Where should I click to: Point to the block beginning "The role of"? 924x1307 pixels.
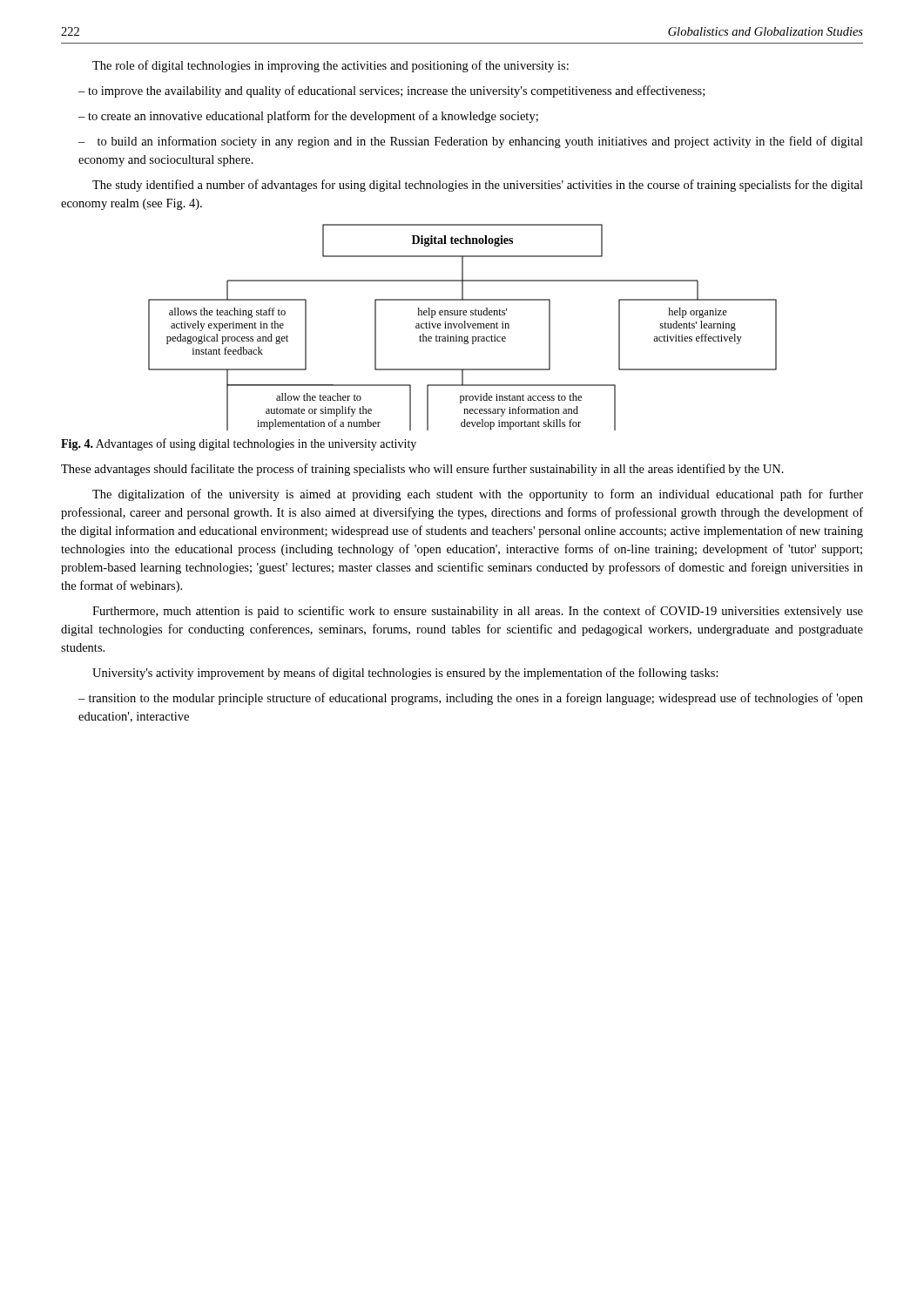462,66
